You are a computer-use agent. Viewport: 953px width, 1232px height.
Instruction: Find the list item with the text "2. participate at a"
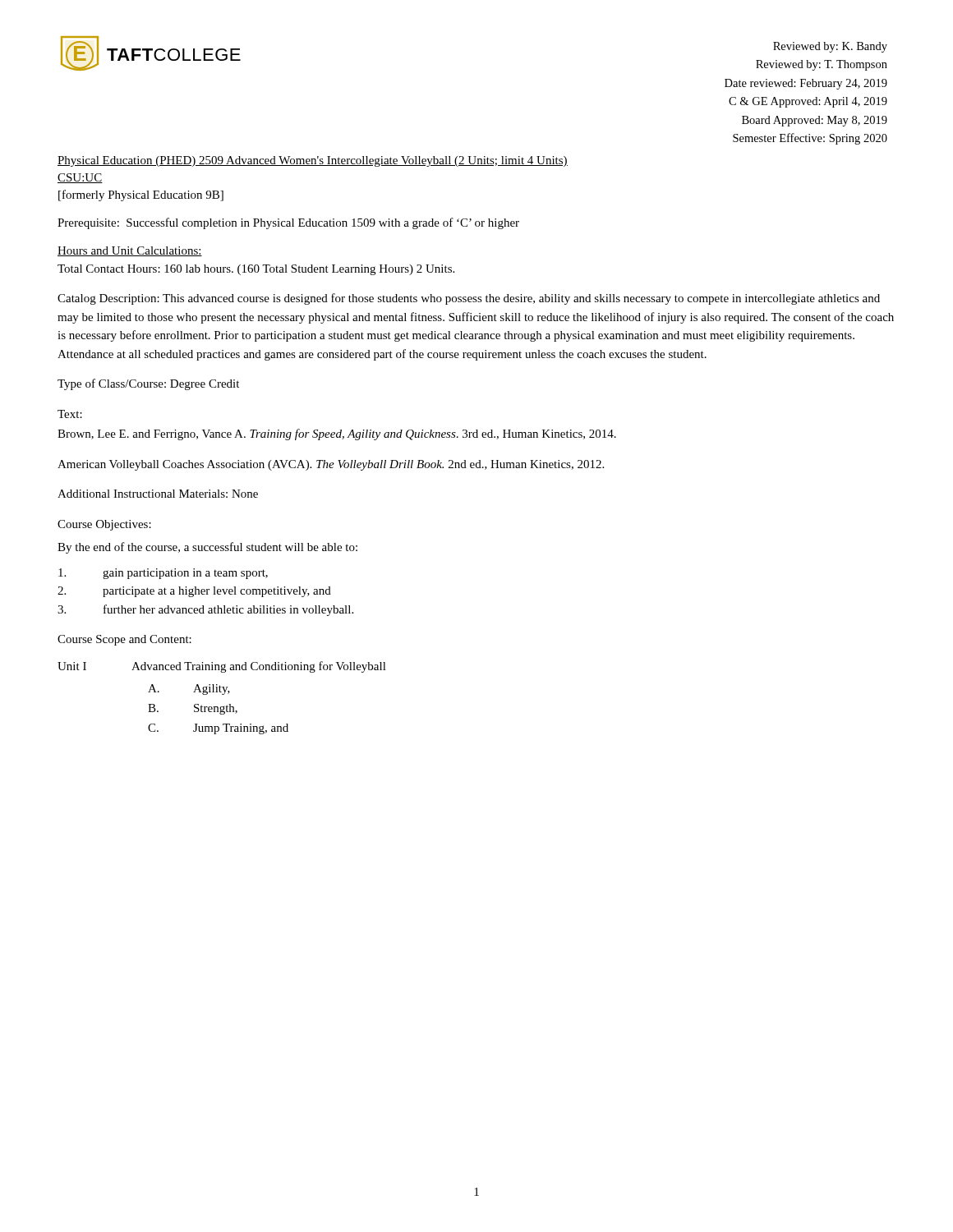[194, 592]
